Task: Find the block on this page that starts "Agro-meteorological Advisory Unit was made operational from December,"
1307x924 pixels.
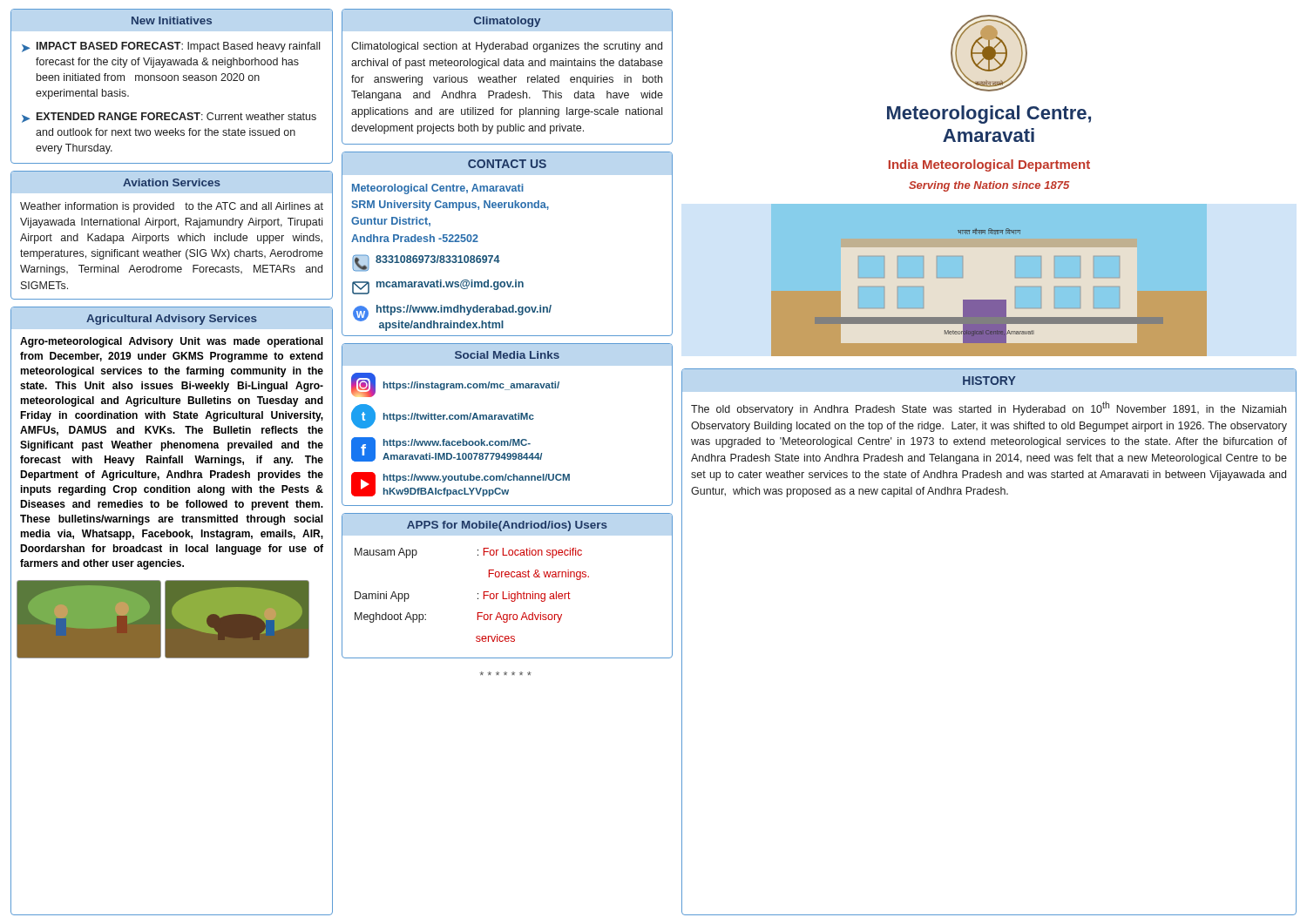Action: pos(172,452)
